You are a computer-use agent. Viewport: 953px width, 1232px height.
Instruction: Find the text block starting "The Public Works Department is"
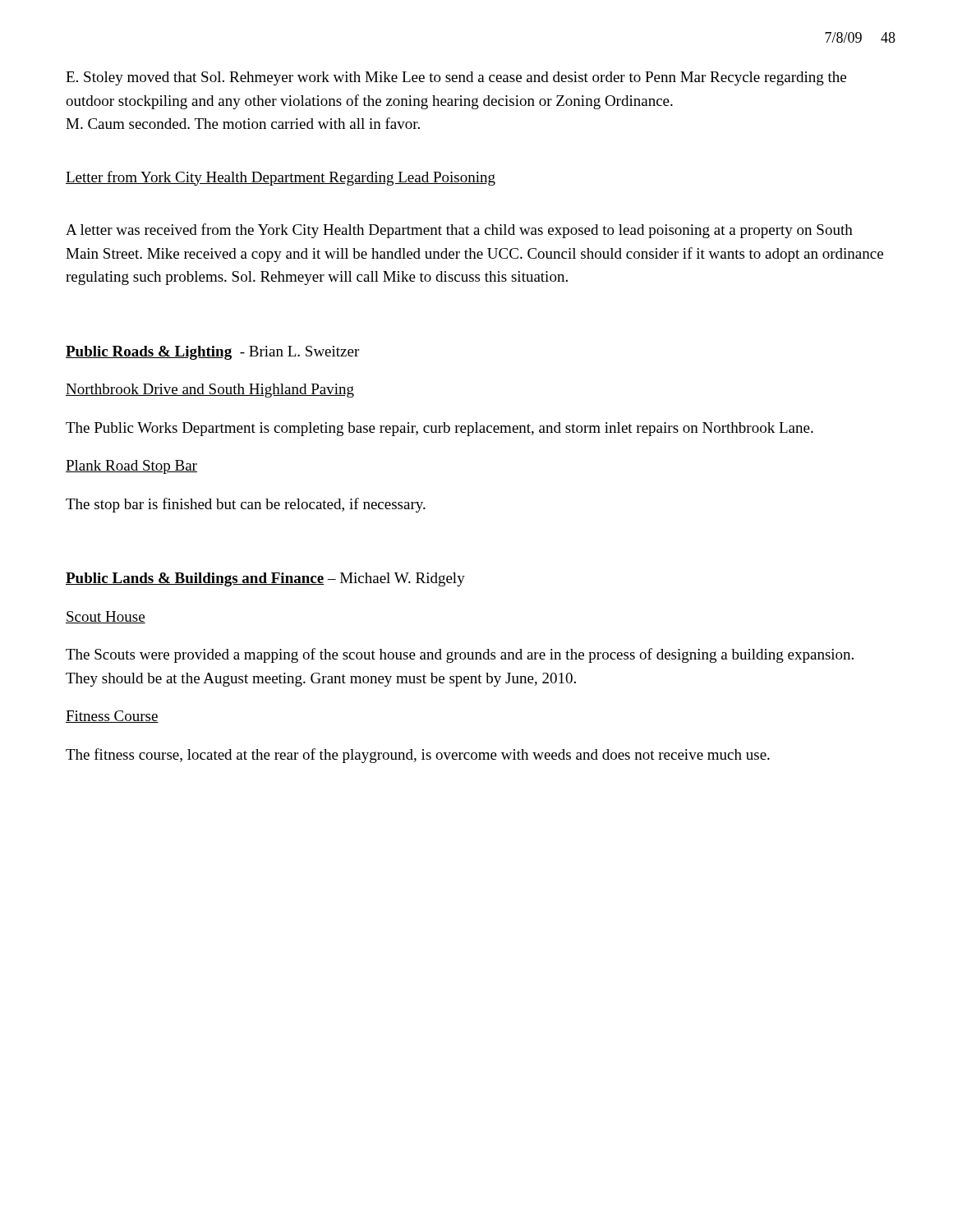tap(440, 427)
